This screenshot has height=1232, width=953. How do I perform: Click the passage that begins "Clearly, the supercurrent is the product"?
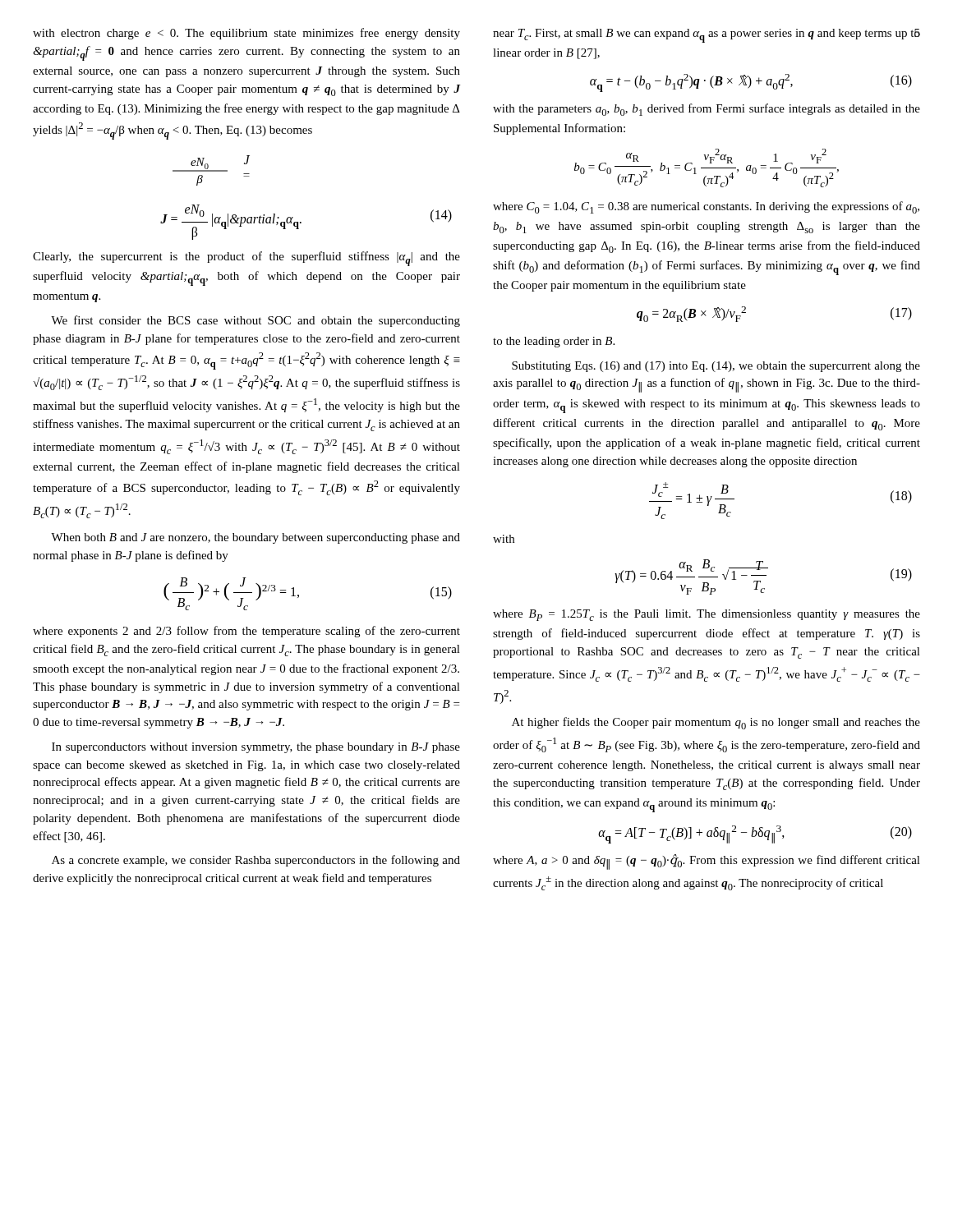coord(246,406)
